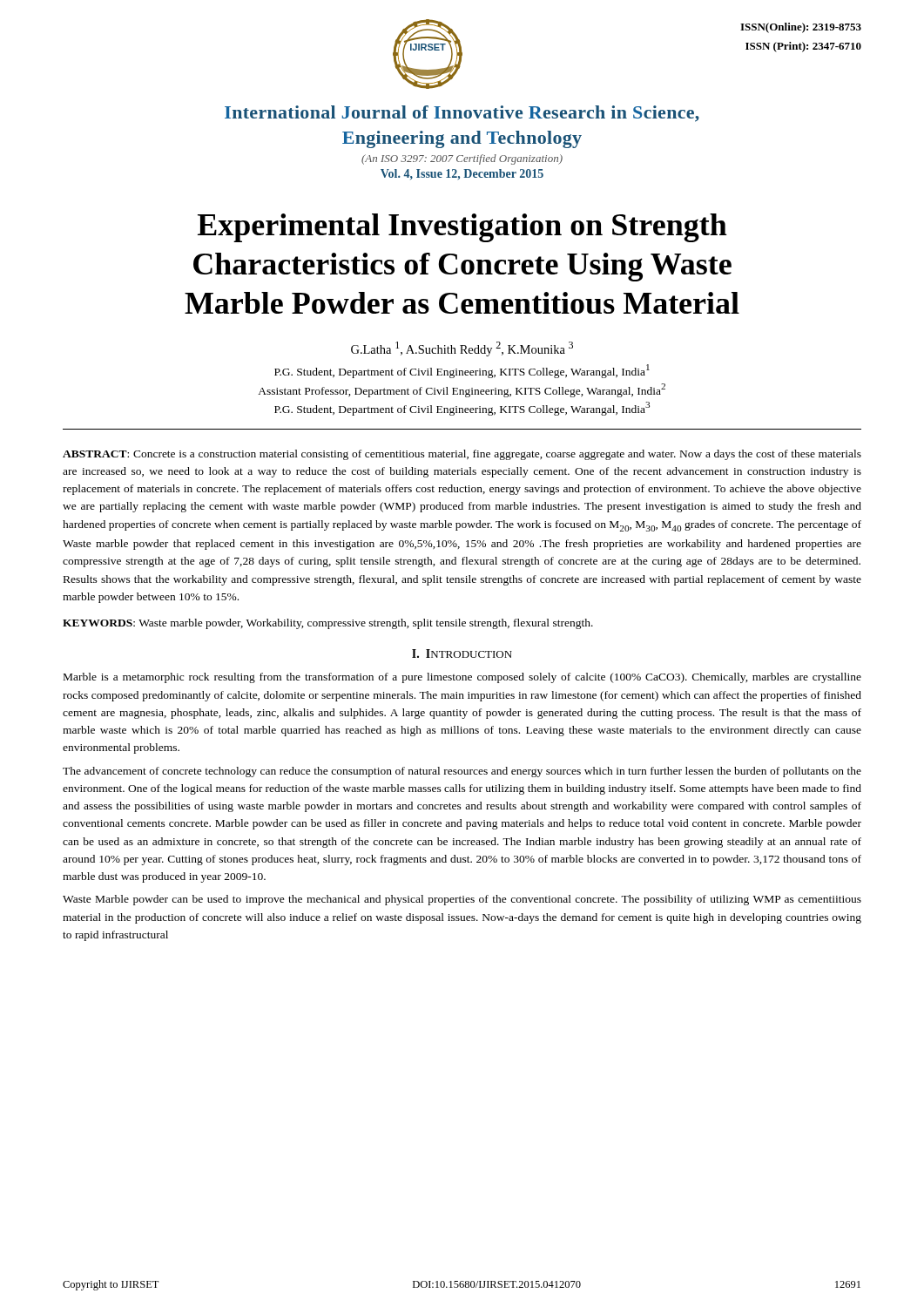Click on the text starting "Waste Marble powder can be used to"

coord(462,917)
